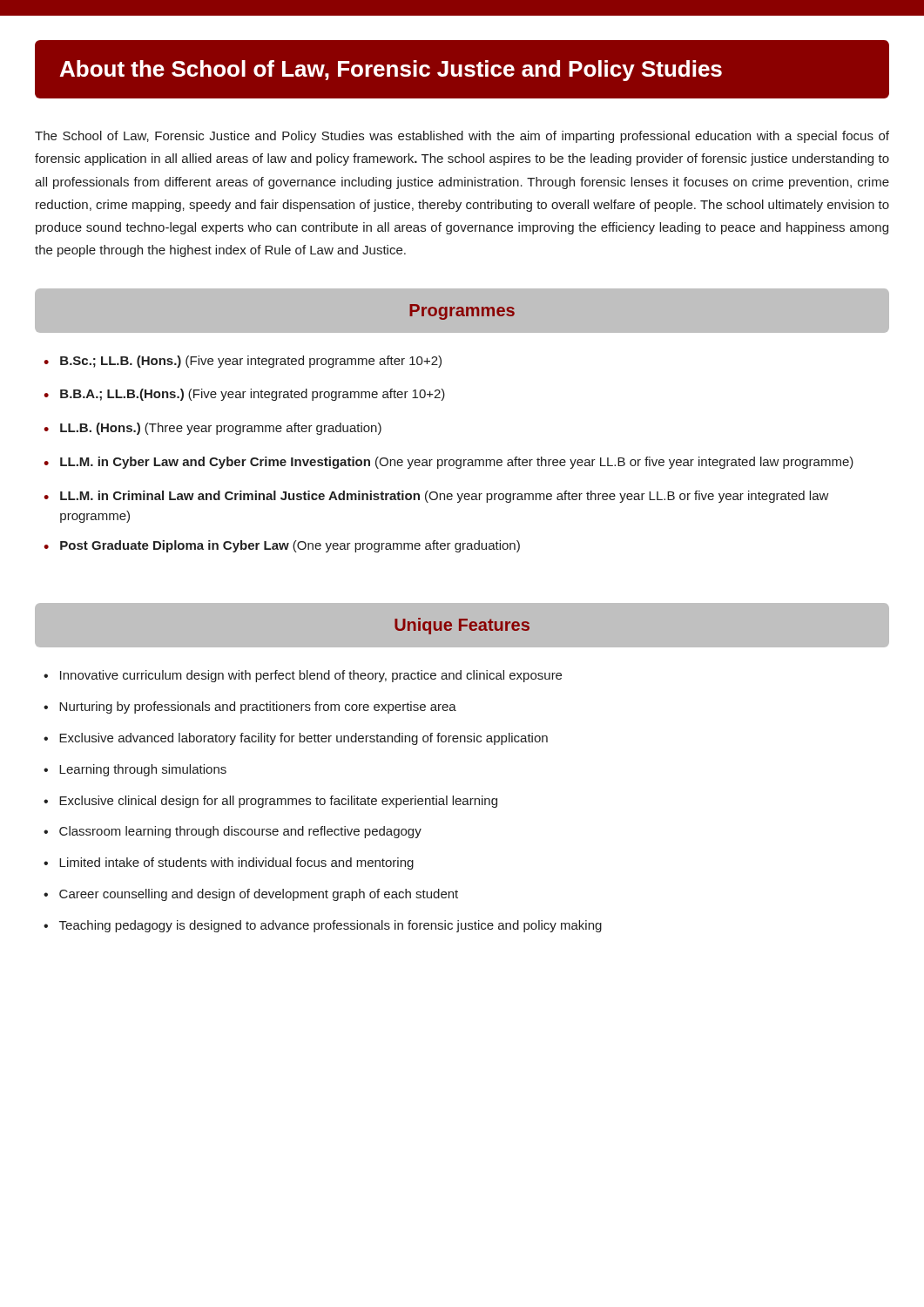Select the text block starting "• B.Sc.; LL.B."
The width and height of the screenshot is (924, 1307).
pos(243,362)
